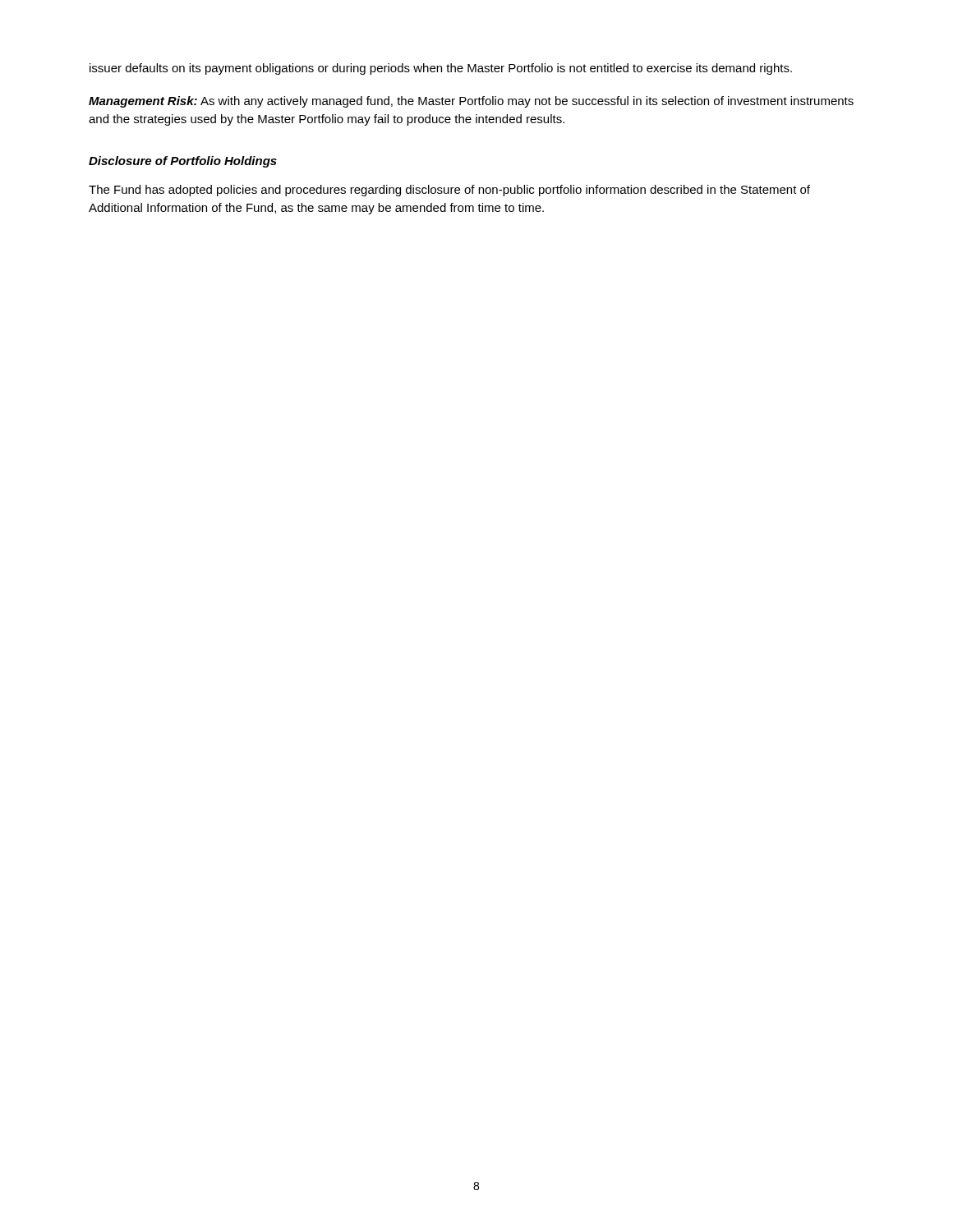The width and height of the screenshot is (953, 1232).
Task: Select the text block with the text "Management Risk: As with any actively managed fund,"
Action: pos(471,109)
